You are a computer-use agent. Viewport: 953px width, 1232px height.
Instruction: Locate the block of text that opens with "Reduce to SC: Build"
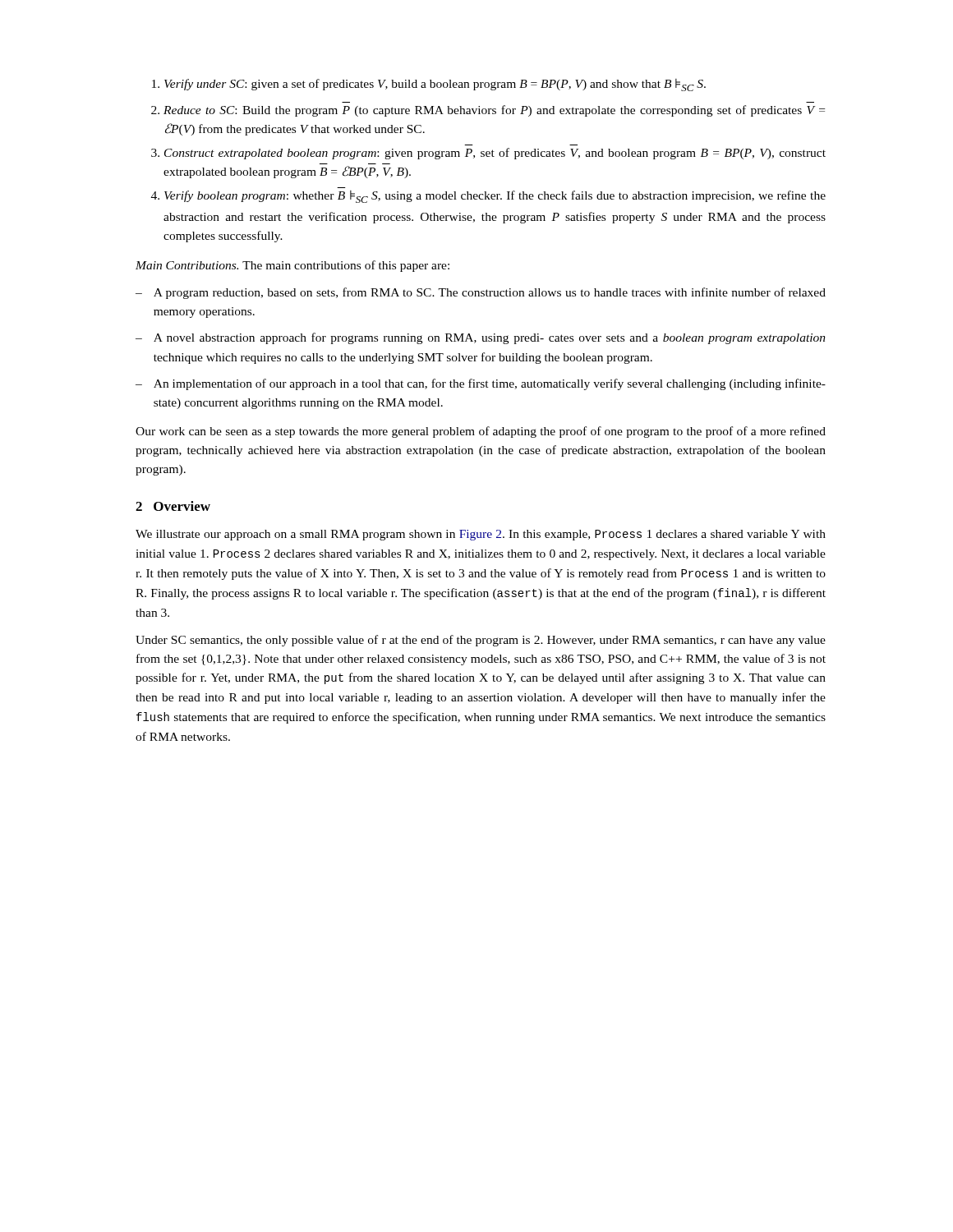point(481,119)
